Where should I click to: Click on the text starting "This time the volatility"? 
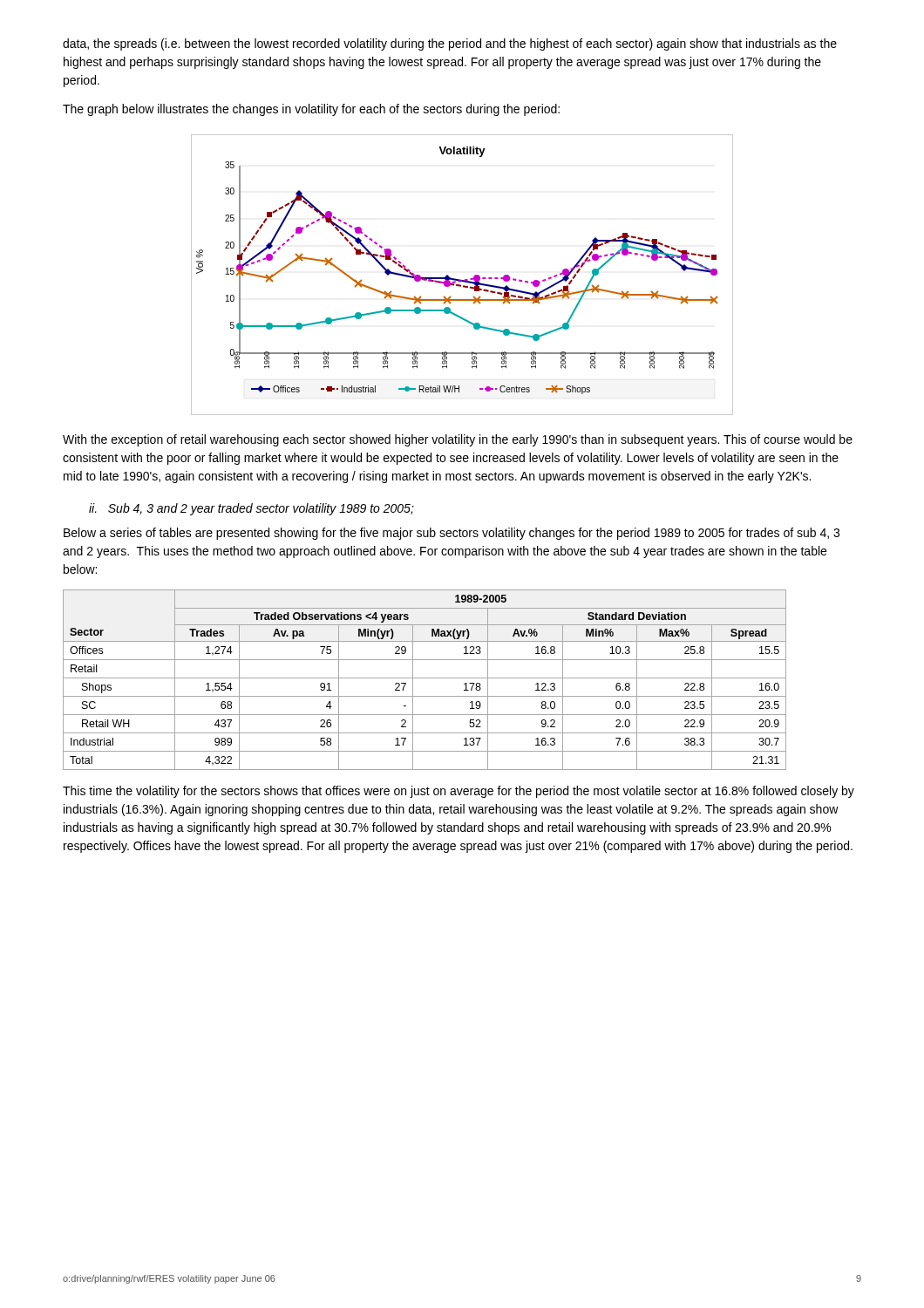[x=458, y=818]
